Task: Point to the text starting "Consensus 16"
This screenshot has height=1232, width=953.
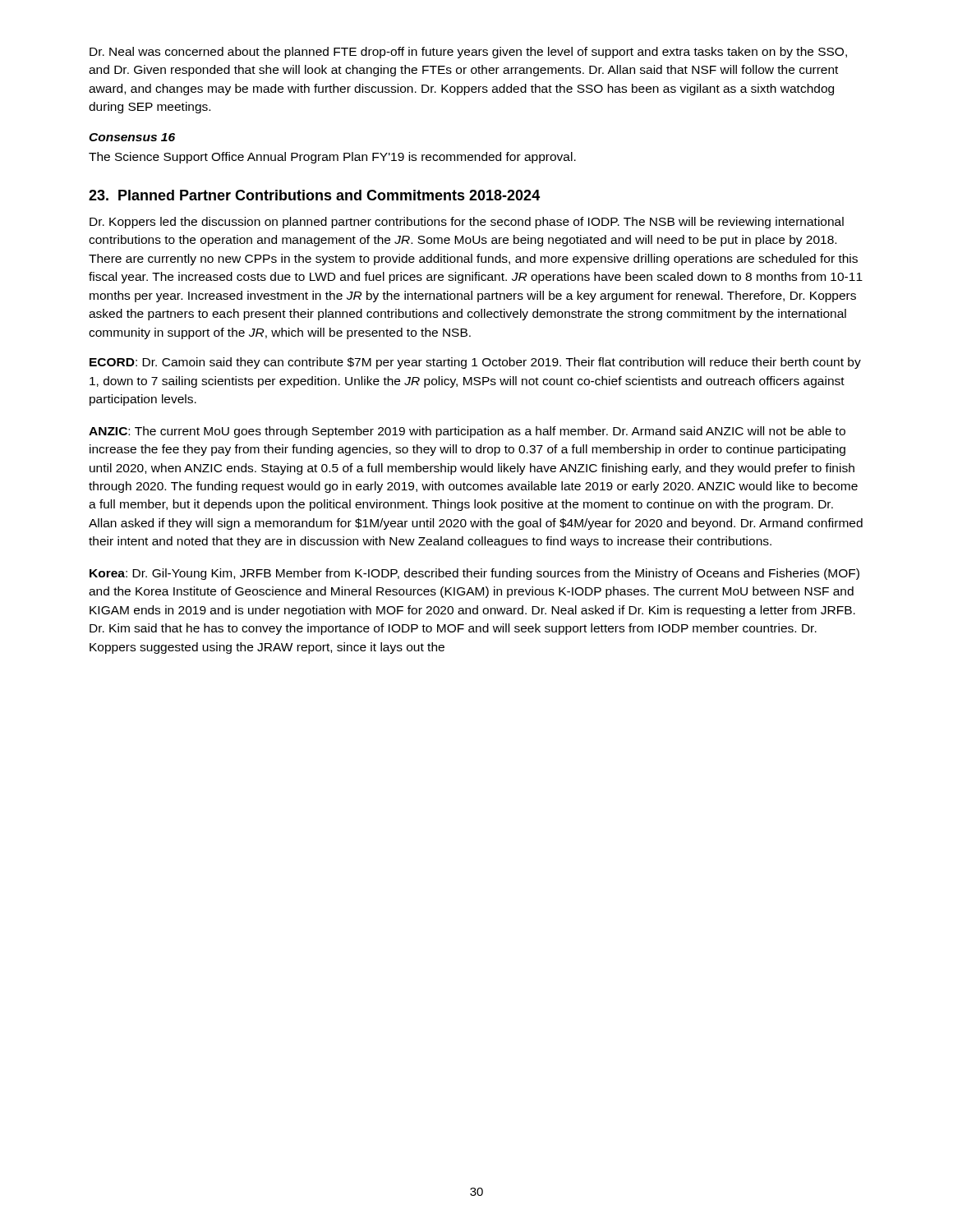Action: [132, 137]
